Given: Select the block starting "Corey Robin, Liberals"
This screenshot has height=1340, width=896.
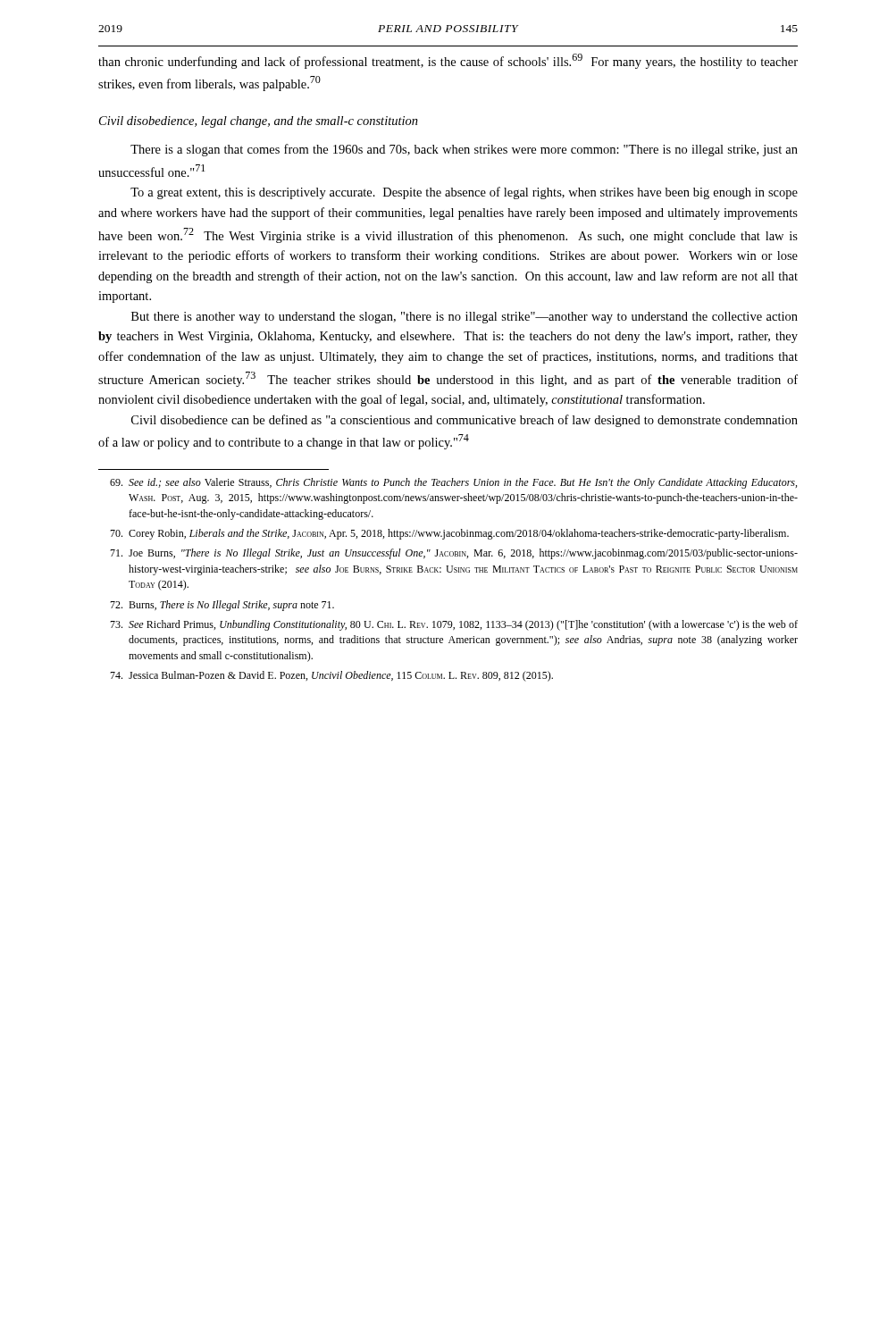Looking at the screenshot, I should (448, 534).
